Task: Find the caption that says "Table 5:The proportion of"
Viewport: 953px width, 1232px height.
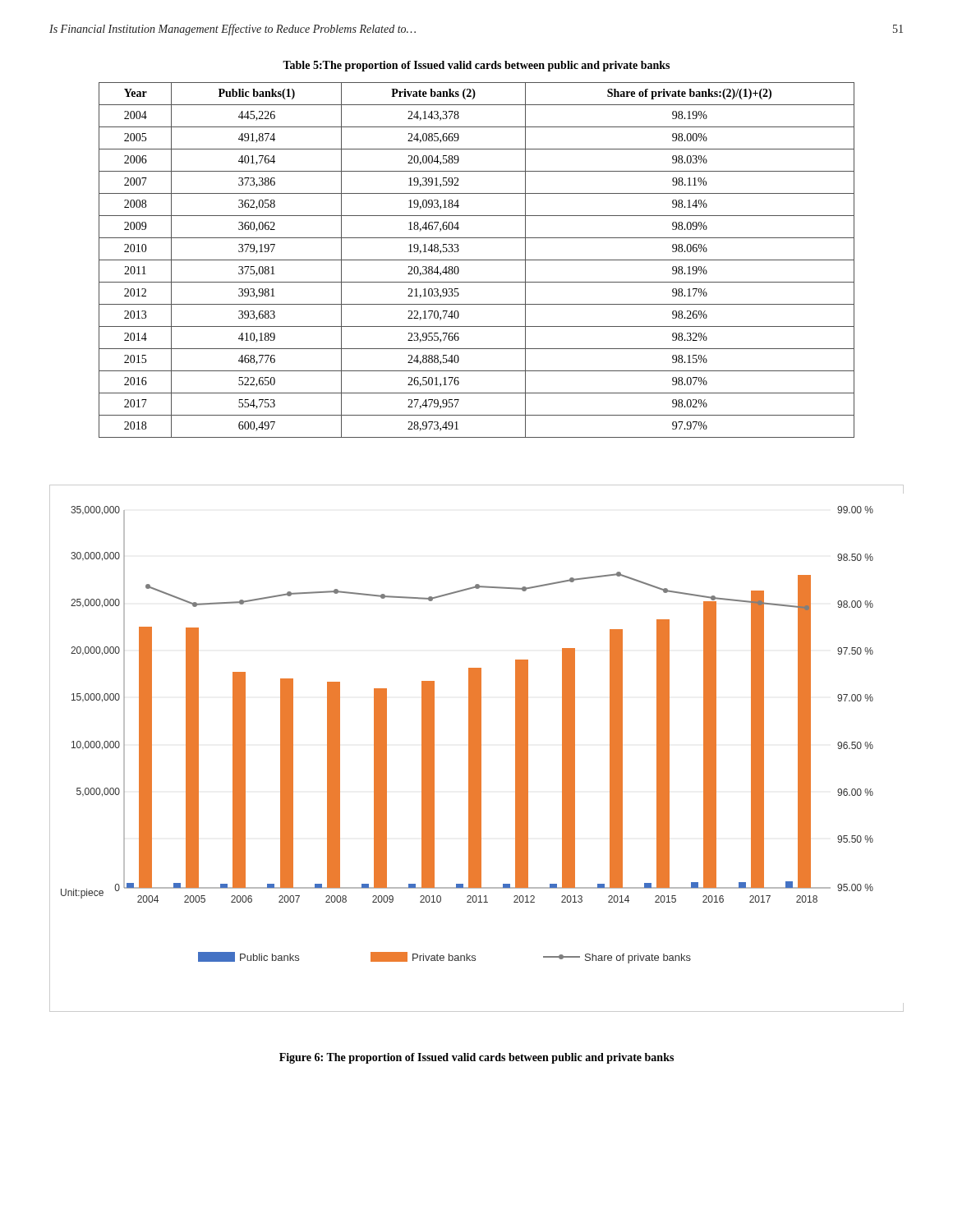Action: (x=476, y=65)
